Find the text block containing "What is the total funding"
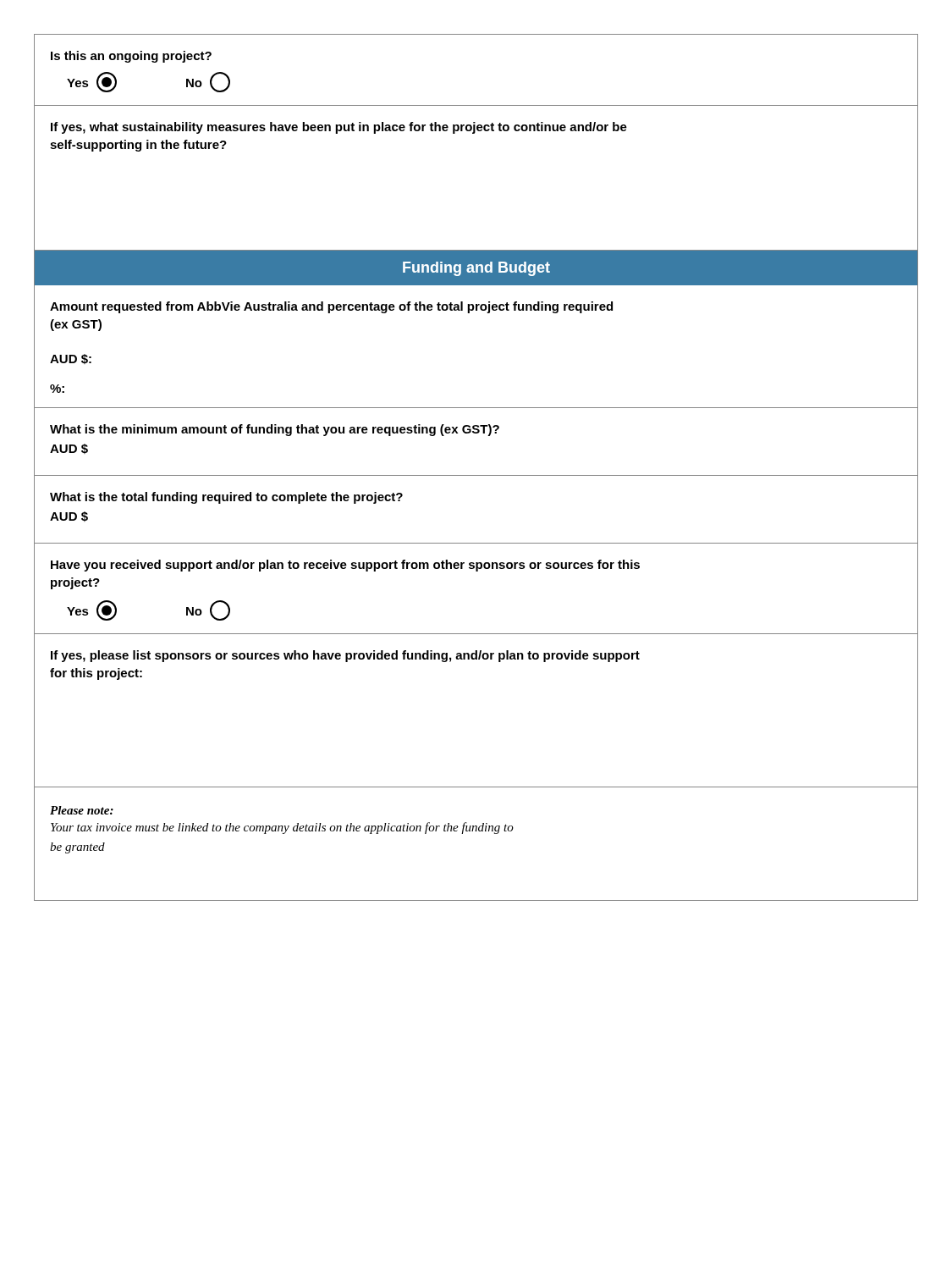This screenshot has height=1270, width=952. (226, 498)
